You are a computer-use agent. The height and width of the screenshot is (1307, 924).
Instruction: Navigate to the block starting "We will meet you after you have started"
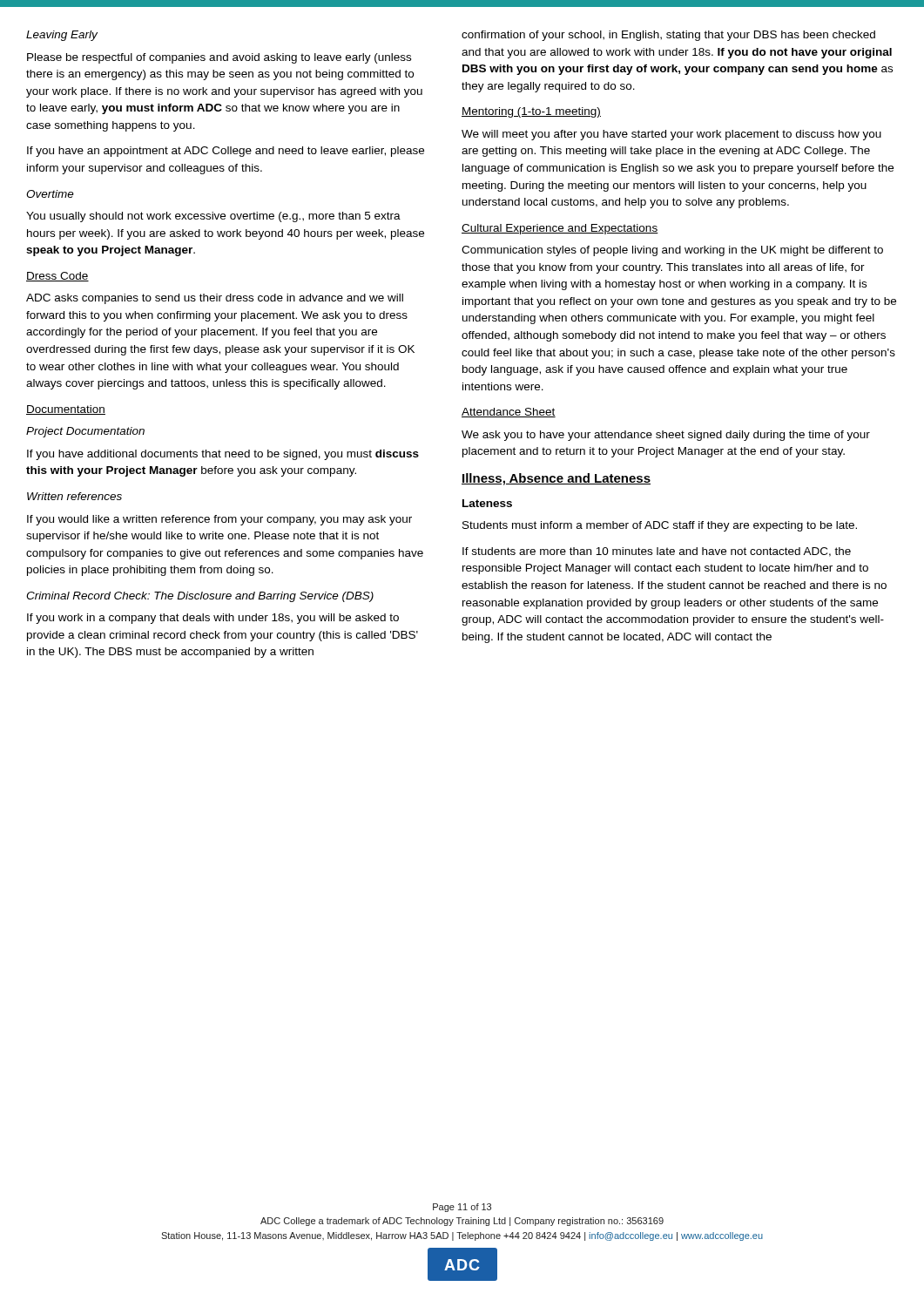[679, 168]
